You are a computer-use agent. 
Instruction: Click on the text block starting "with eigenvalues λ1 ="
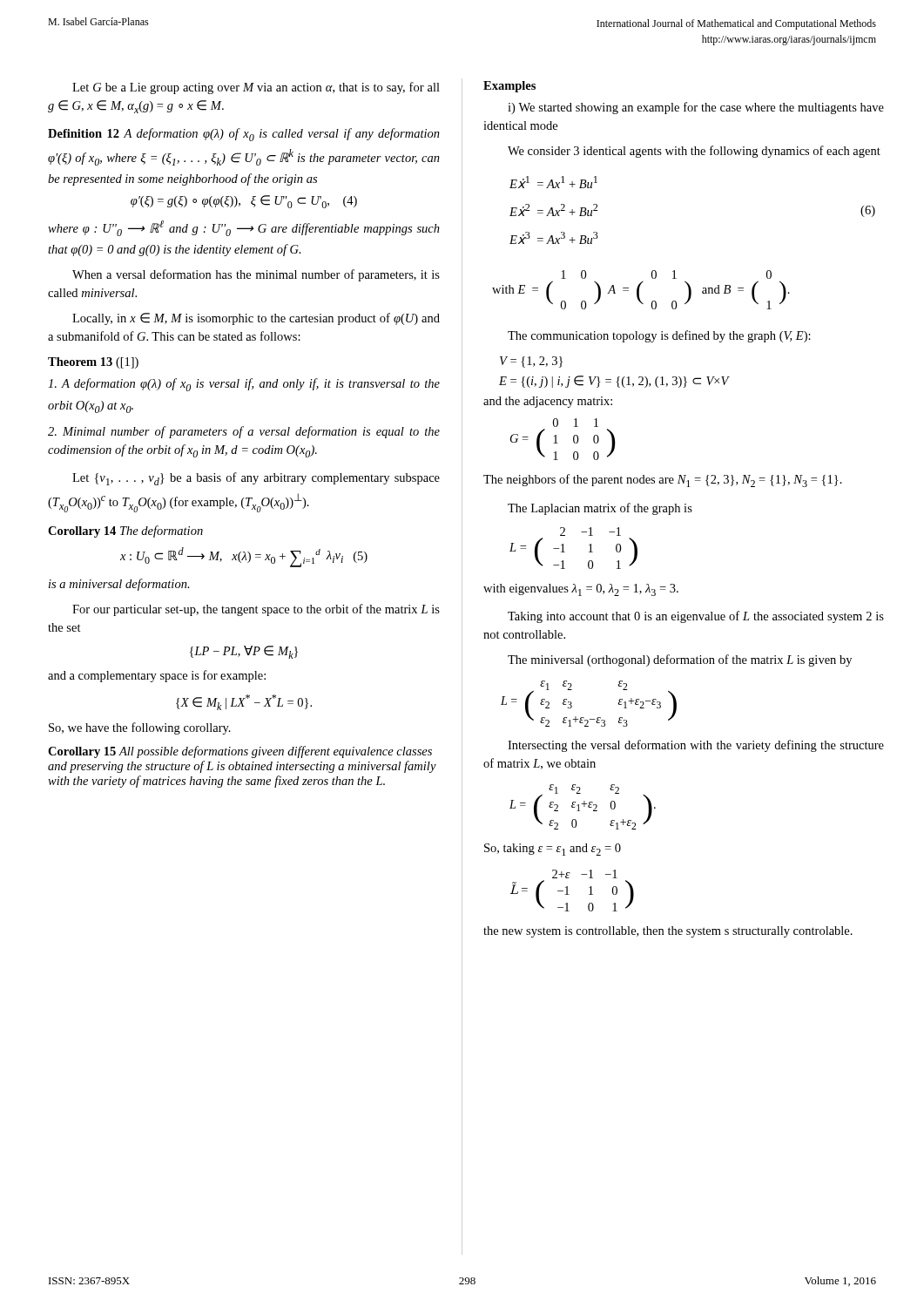pos(684,624)
